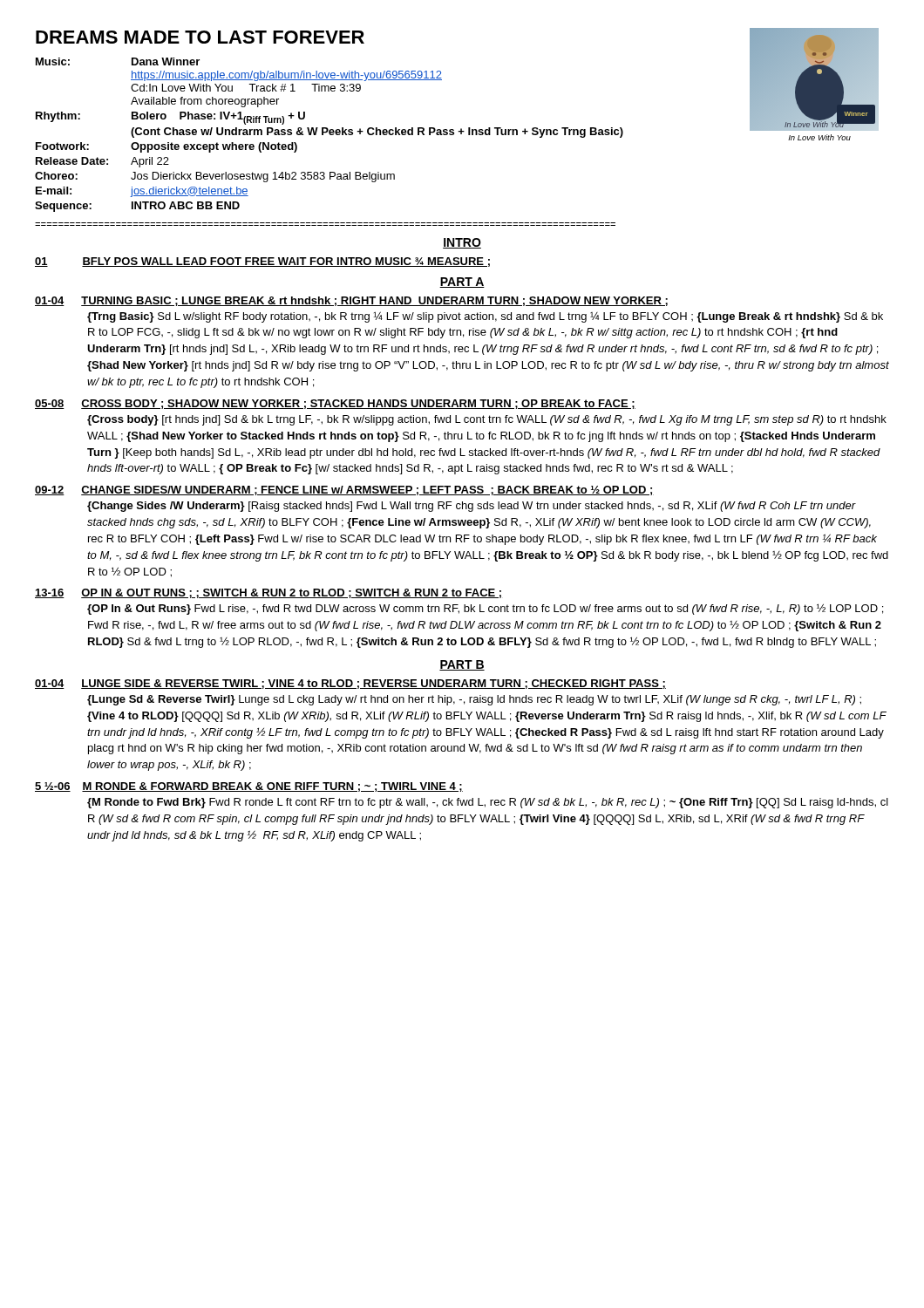Find the list item containing "01-04TURNING BASIC ; LUNGE"

(x=352, y=300)
